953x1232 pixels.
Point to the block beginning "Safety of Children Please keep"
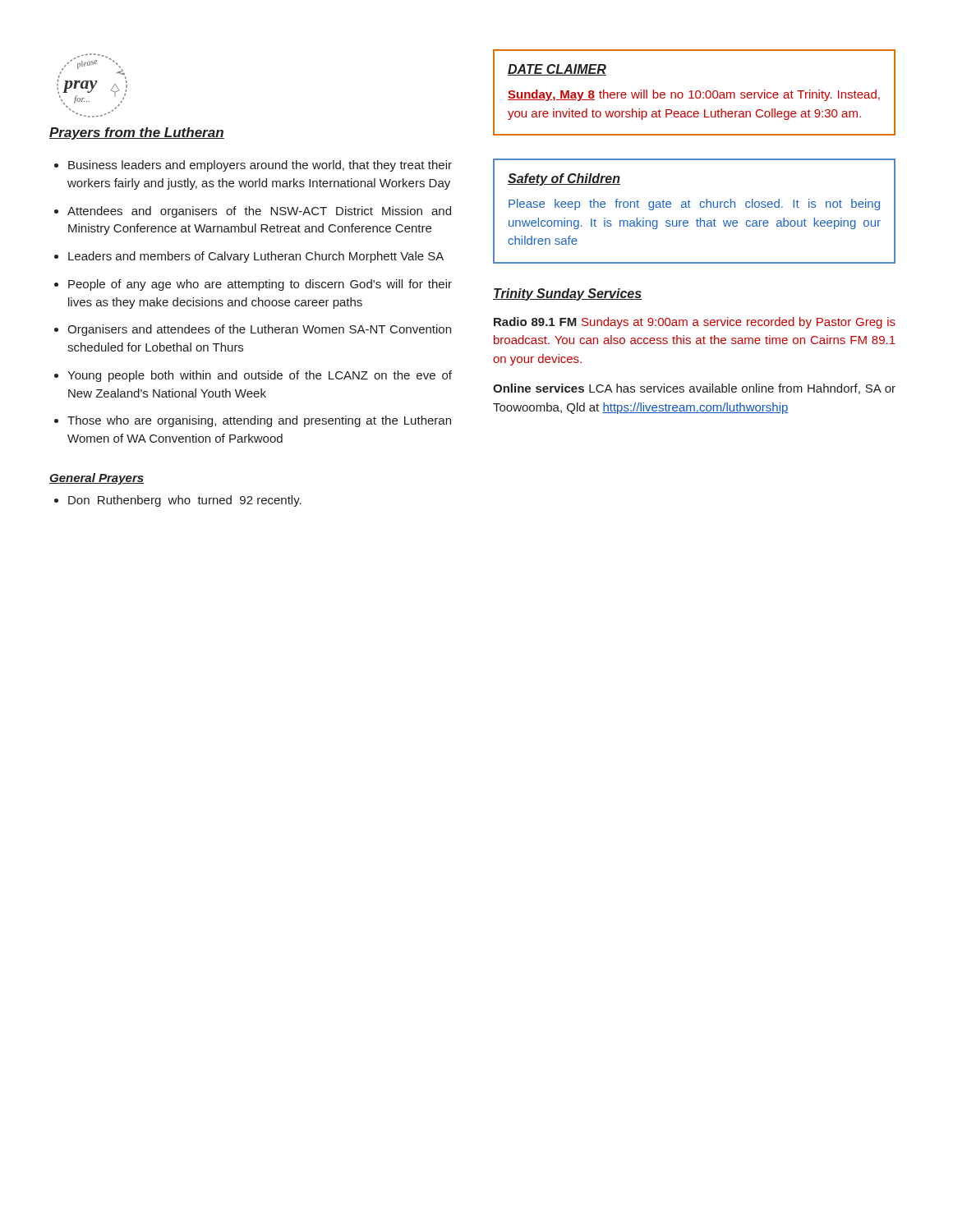pyautogui.click(x=694, y=211)
